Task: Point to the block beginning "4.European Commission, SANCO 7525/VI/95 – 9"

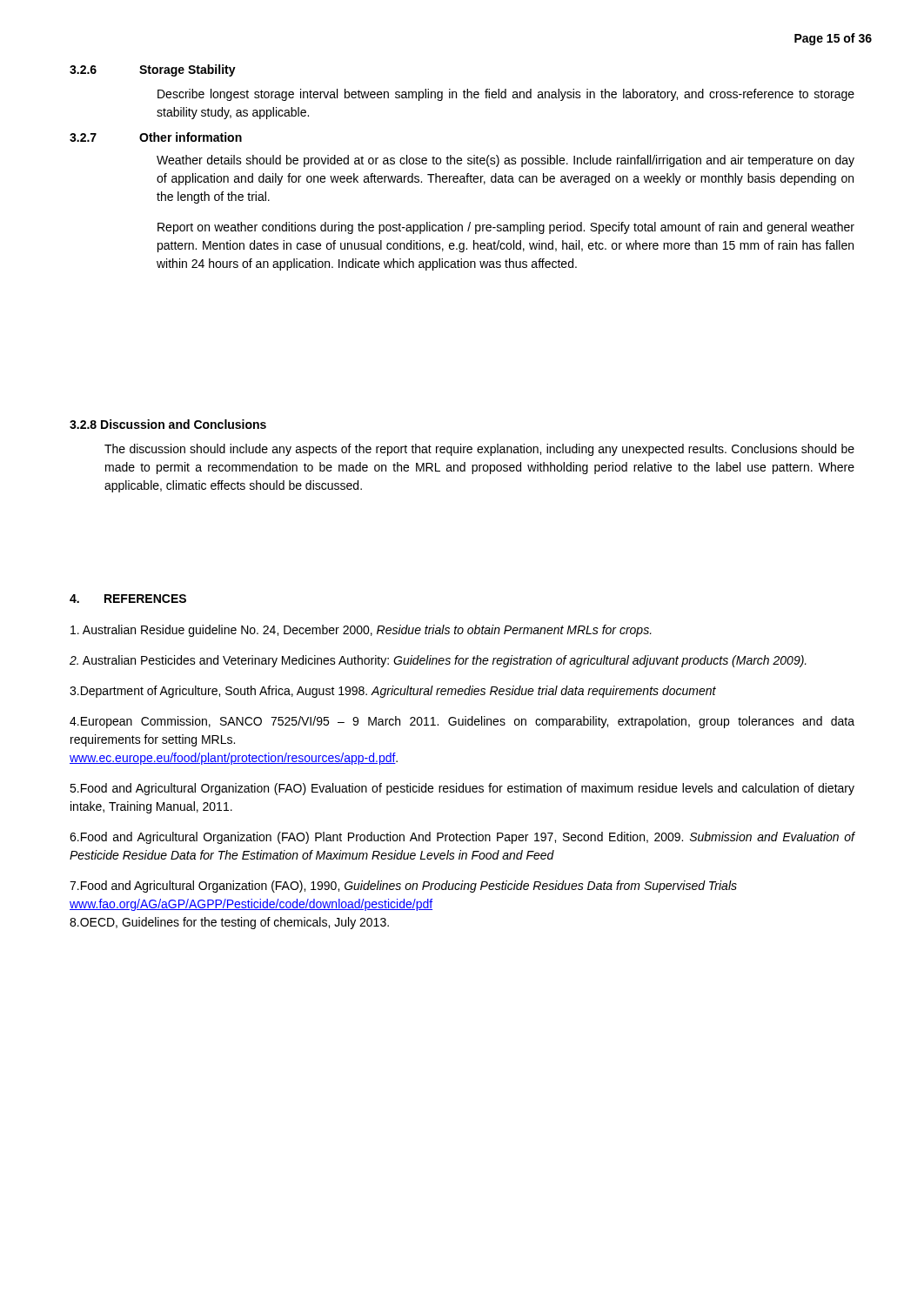Action: pyautogui.click(x=462, y=722)
